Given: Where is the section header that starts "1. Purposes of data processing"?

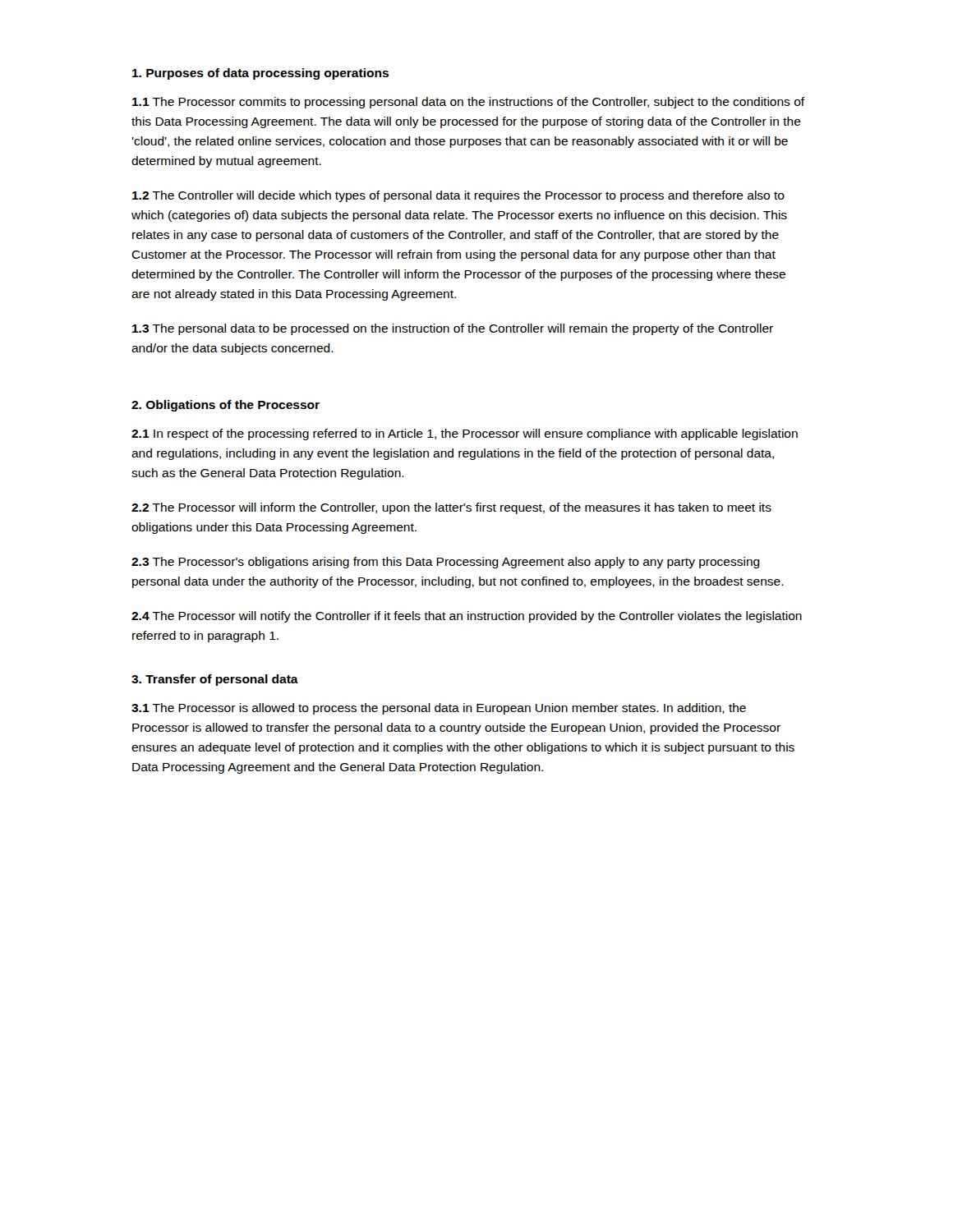Looking at the screenshot, I should pyautogui.click(x=260, y=73).
